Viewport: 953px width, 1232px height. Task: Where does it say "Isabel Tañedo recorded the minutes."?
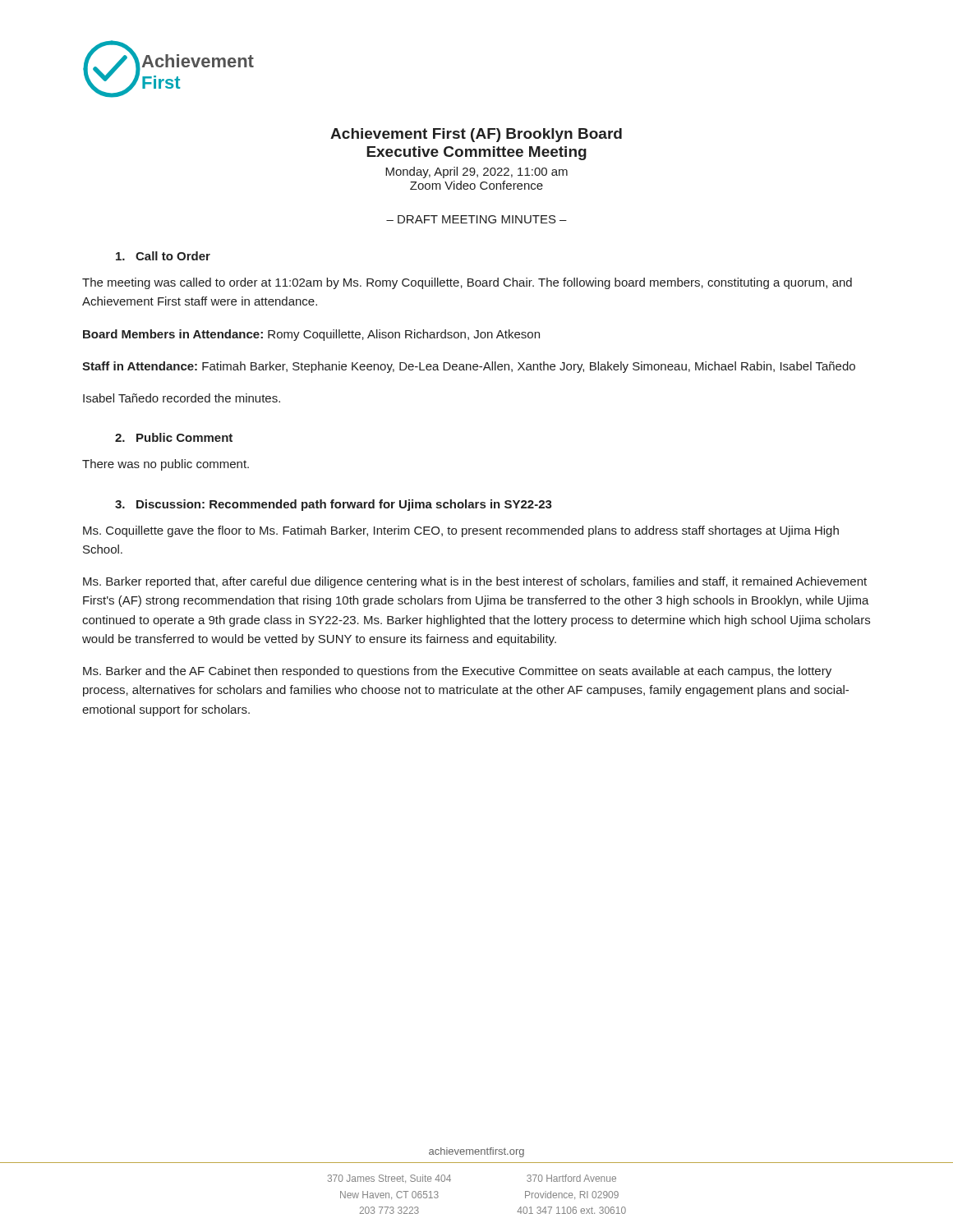pyautogui.click(x=182, y=398)
